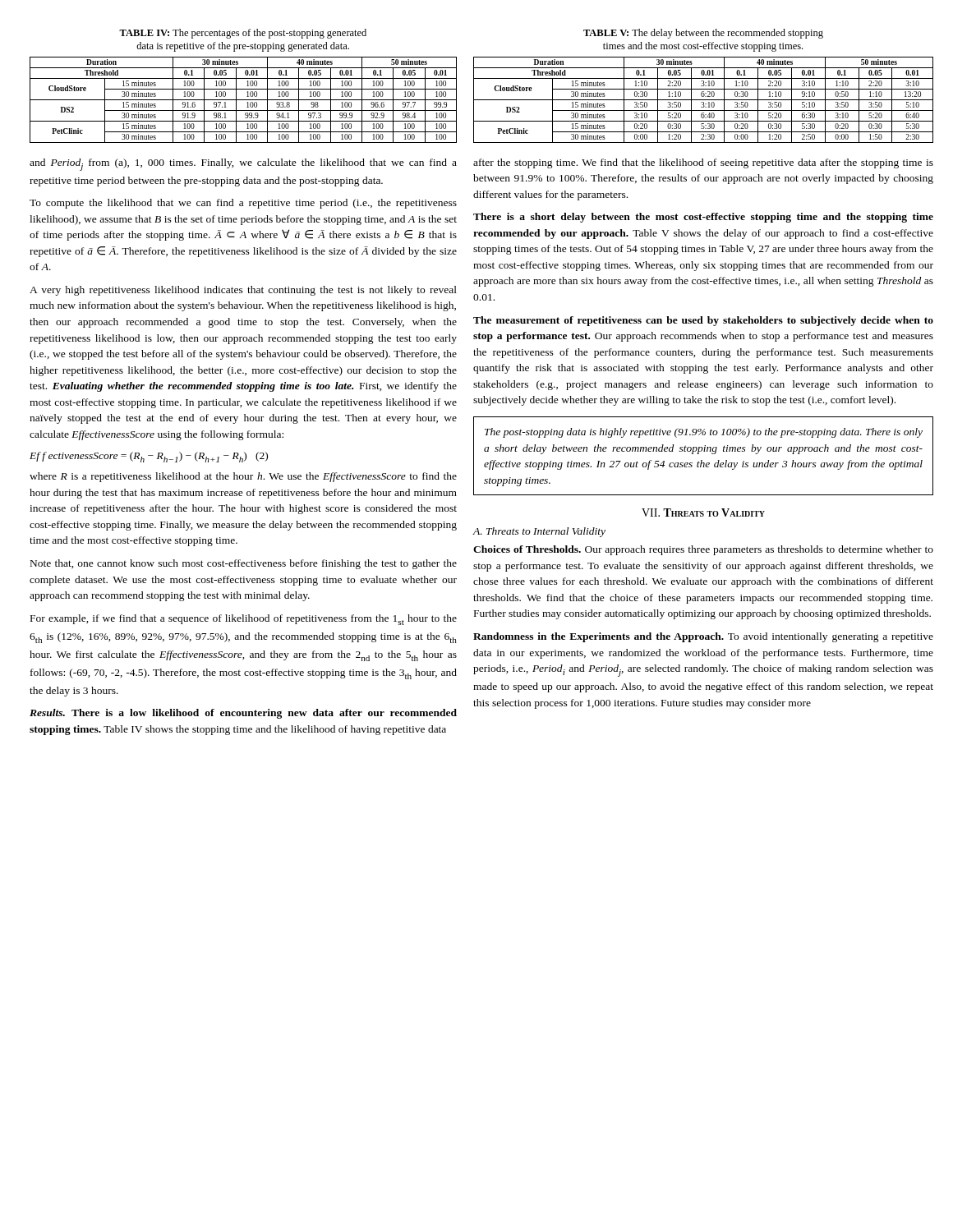Find the text block containing "Results. There is a low likelihood of"

[x=243, y=721]
